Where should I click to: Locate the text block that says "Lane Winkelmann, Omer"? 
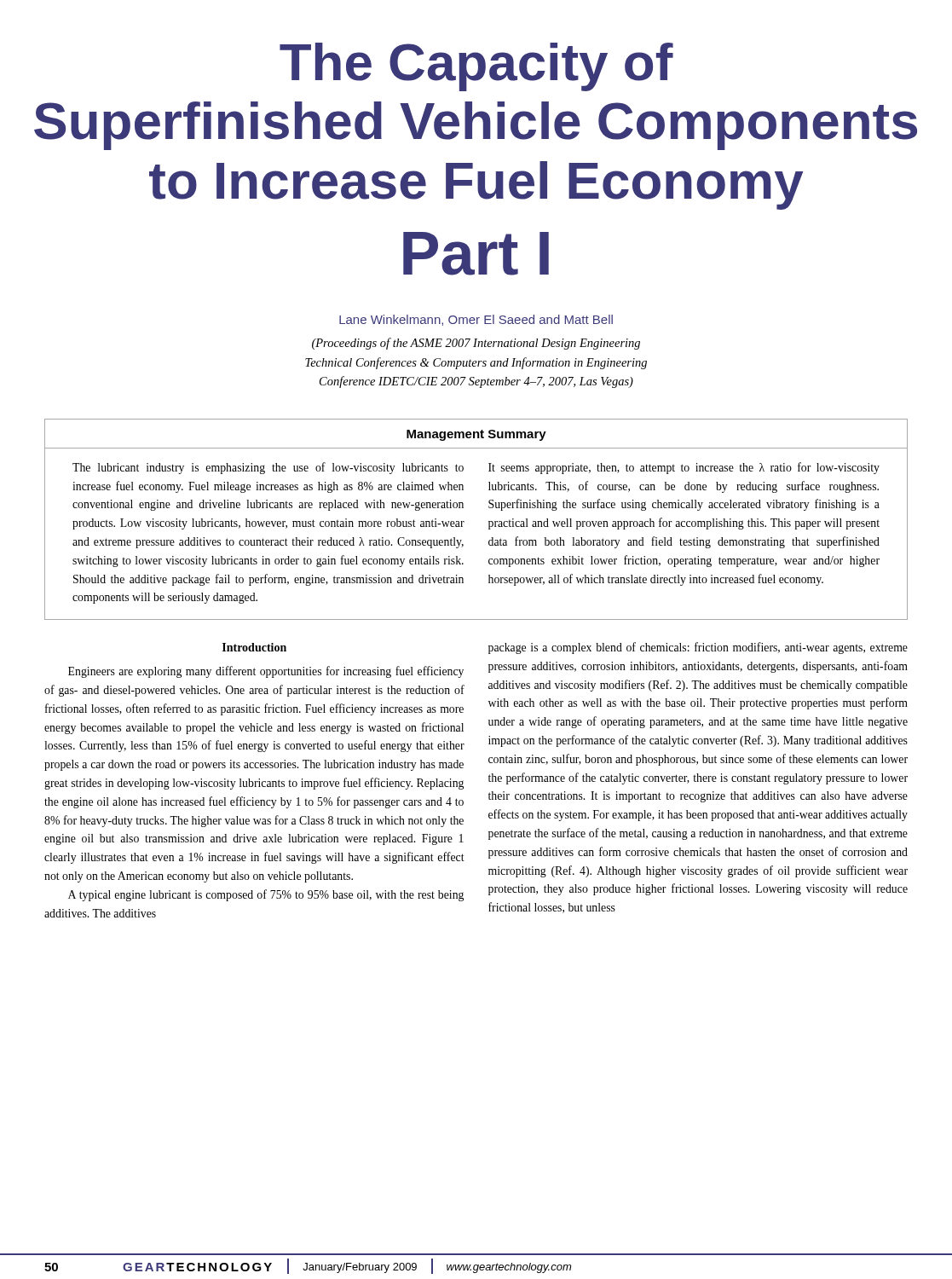tap(476, 320)
